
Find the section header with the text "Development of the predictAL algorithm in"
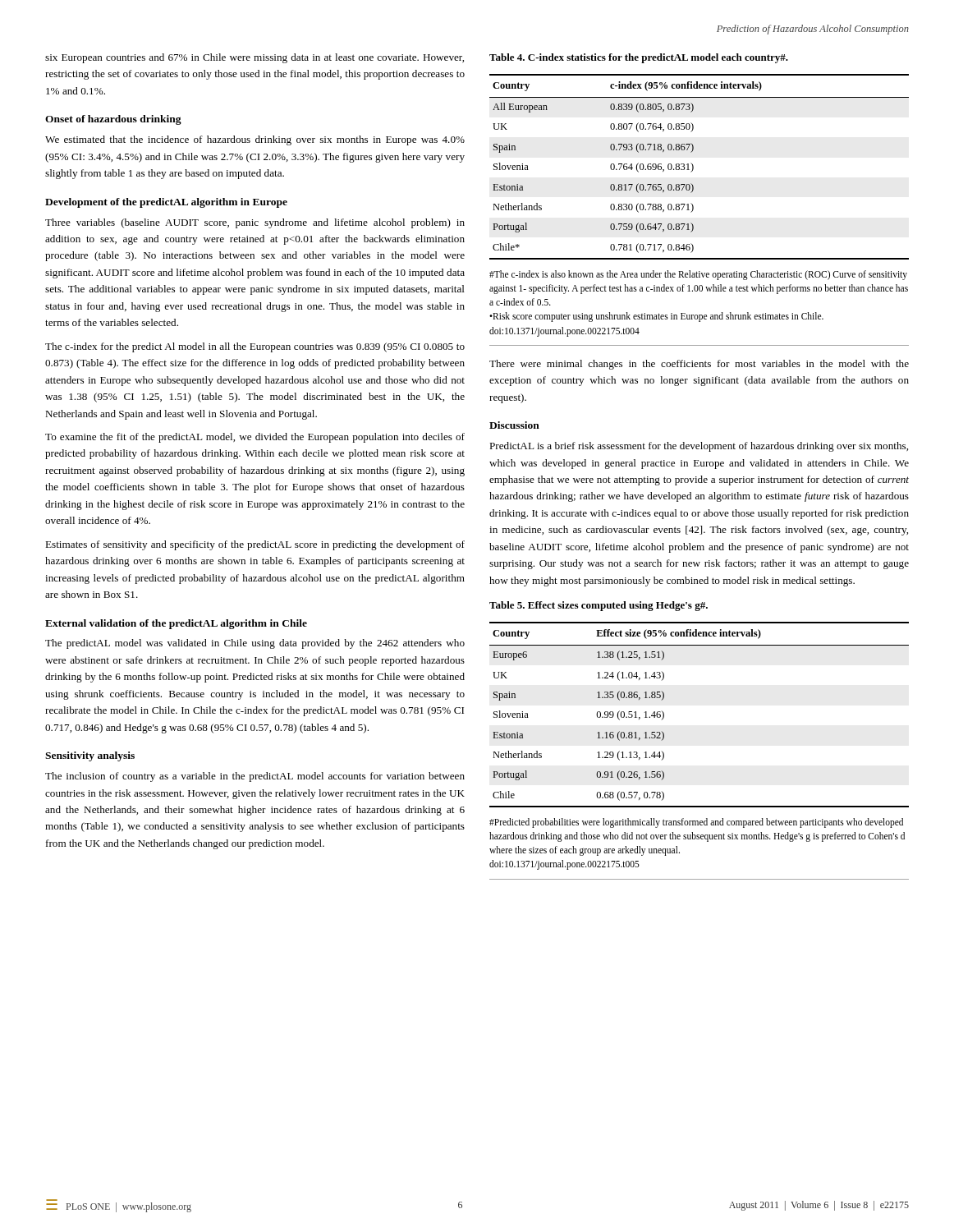(x=166, y=201)
